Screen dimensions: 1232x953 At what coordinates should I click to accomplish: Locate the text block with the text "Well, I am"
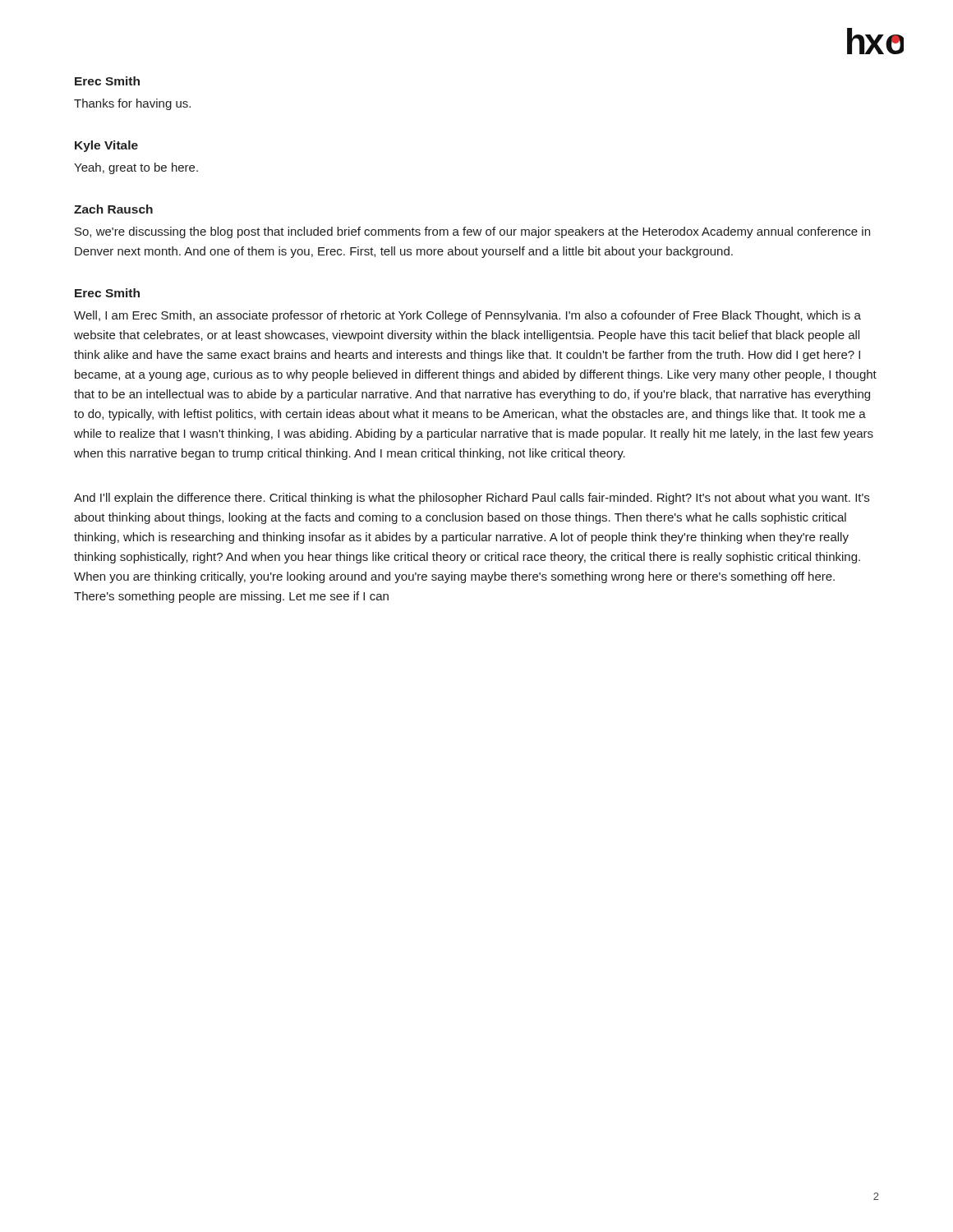click(475, 384)
